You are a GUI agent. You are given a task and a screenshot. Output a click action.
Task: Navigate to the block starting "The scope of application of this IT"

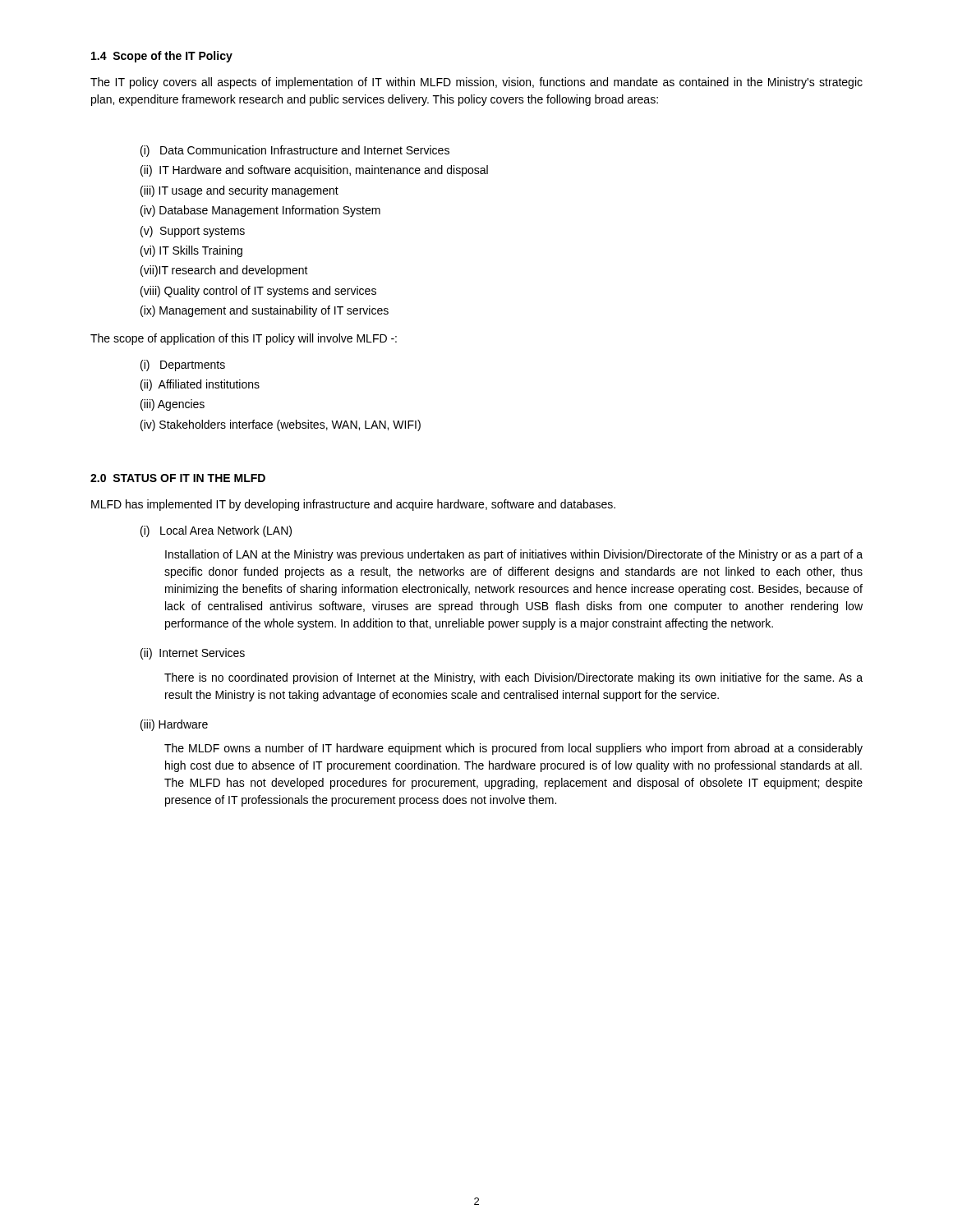(x=244, y=338)
